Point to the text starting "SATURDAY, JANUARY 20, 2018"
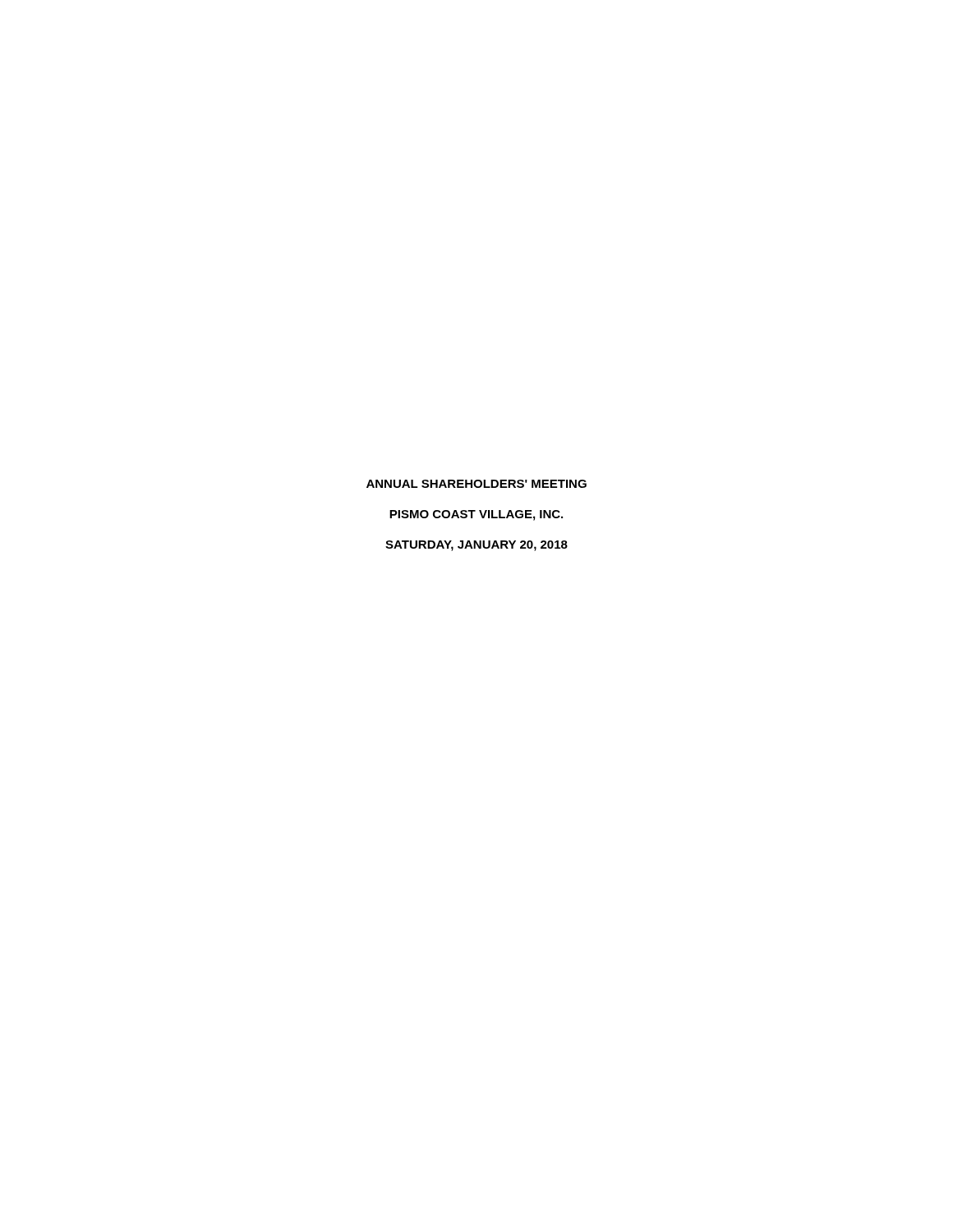Viewport: 953px width, 1232px height. [x=476, y=544]
